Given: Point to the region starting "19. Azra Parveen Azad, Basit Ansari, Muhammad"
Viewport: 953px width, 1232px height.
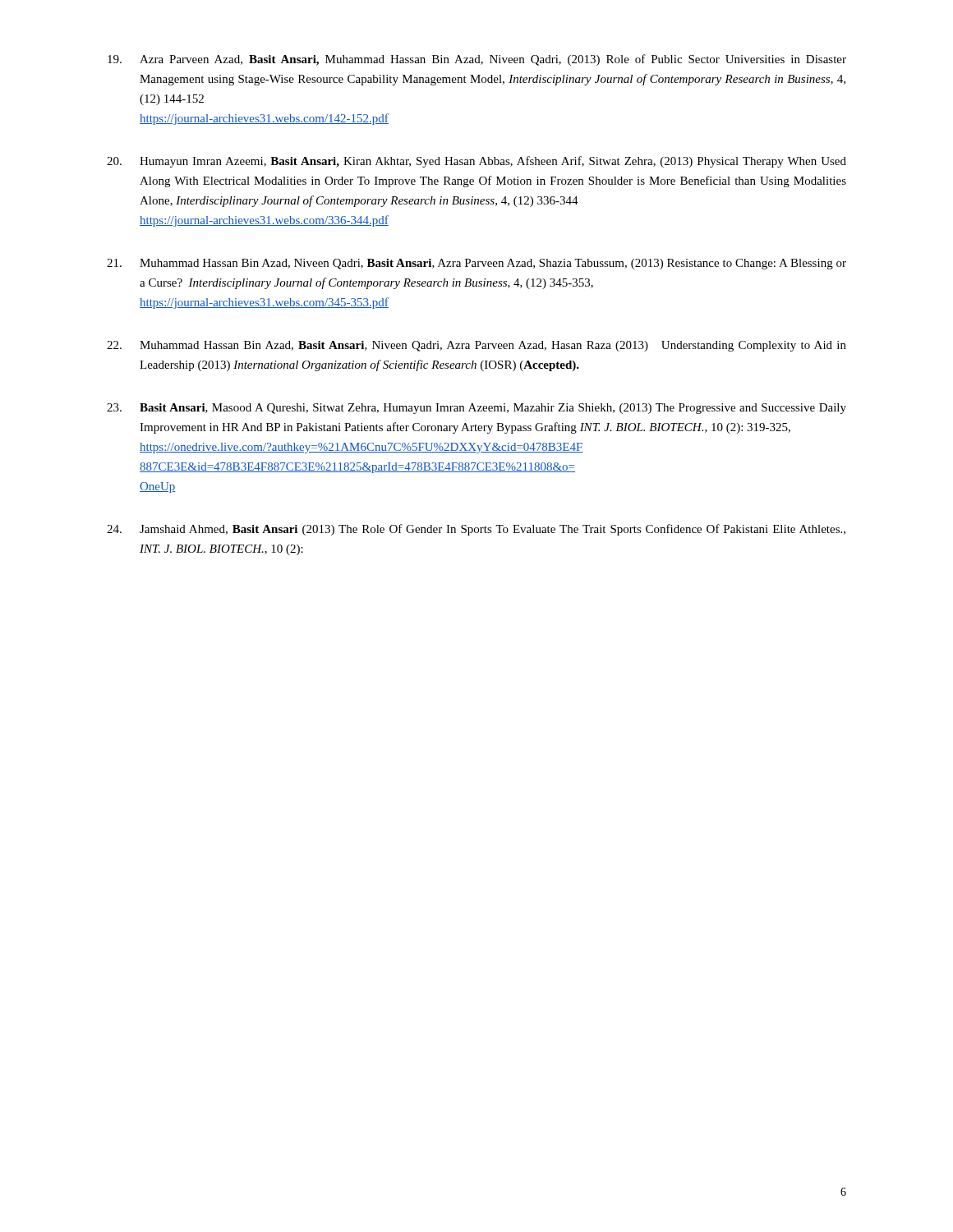Looking at the screenshot, I should pyautogui.click(x=476, y=89).
